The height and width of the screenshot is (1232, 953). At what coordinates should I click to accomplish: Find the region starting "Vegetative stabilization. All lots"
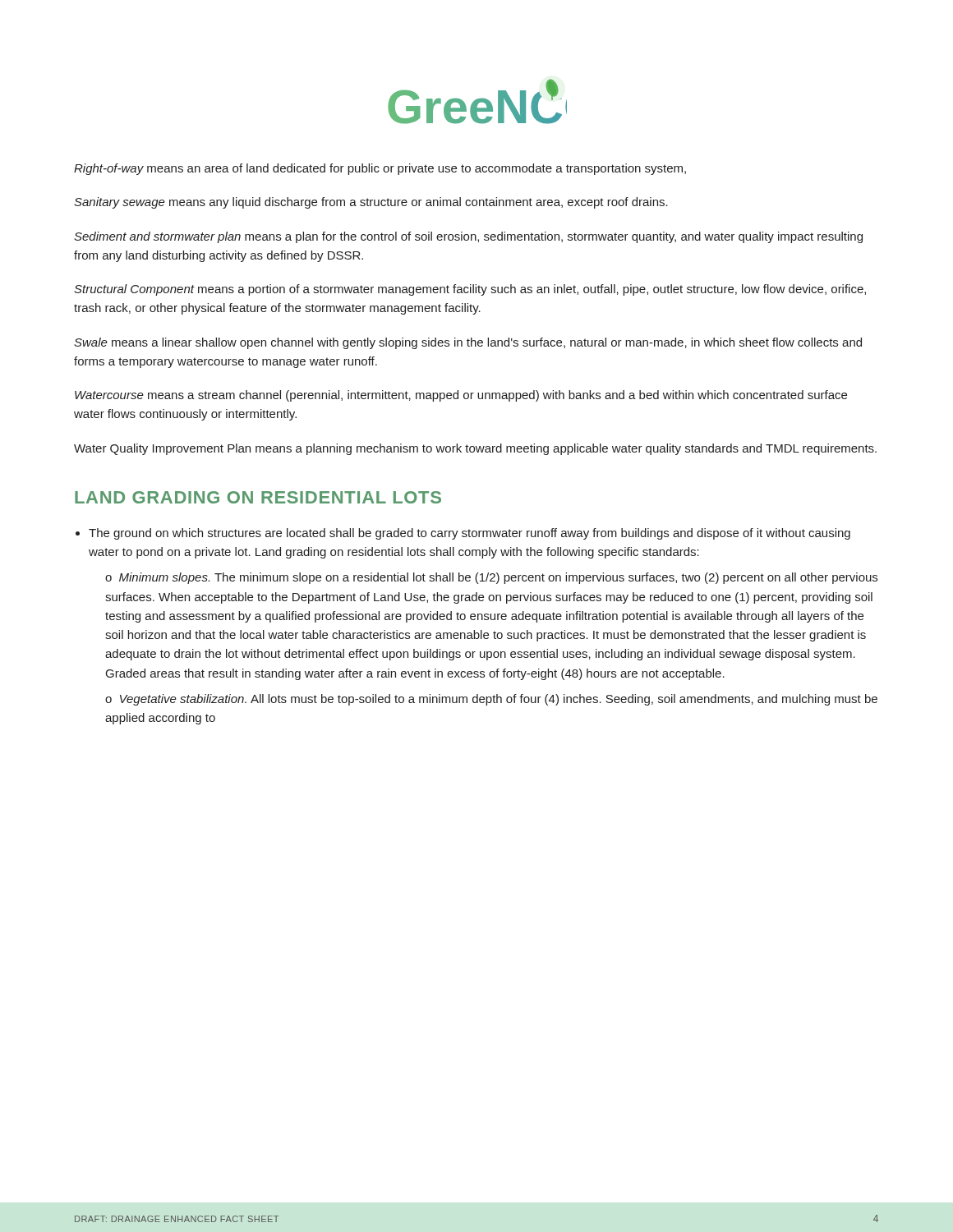(x=492, y=708)
